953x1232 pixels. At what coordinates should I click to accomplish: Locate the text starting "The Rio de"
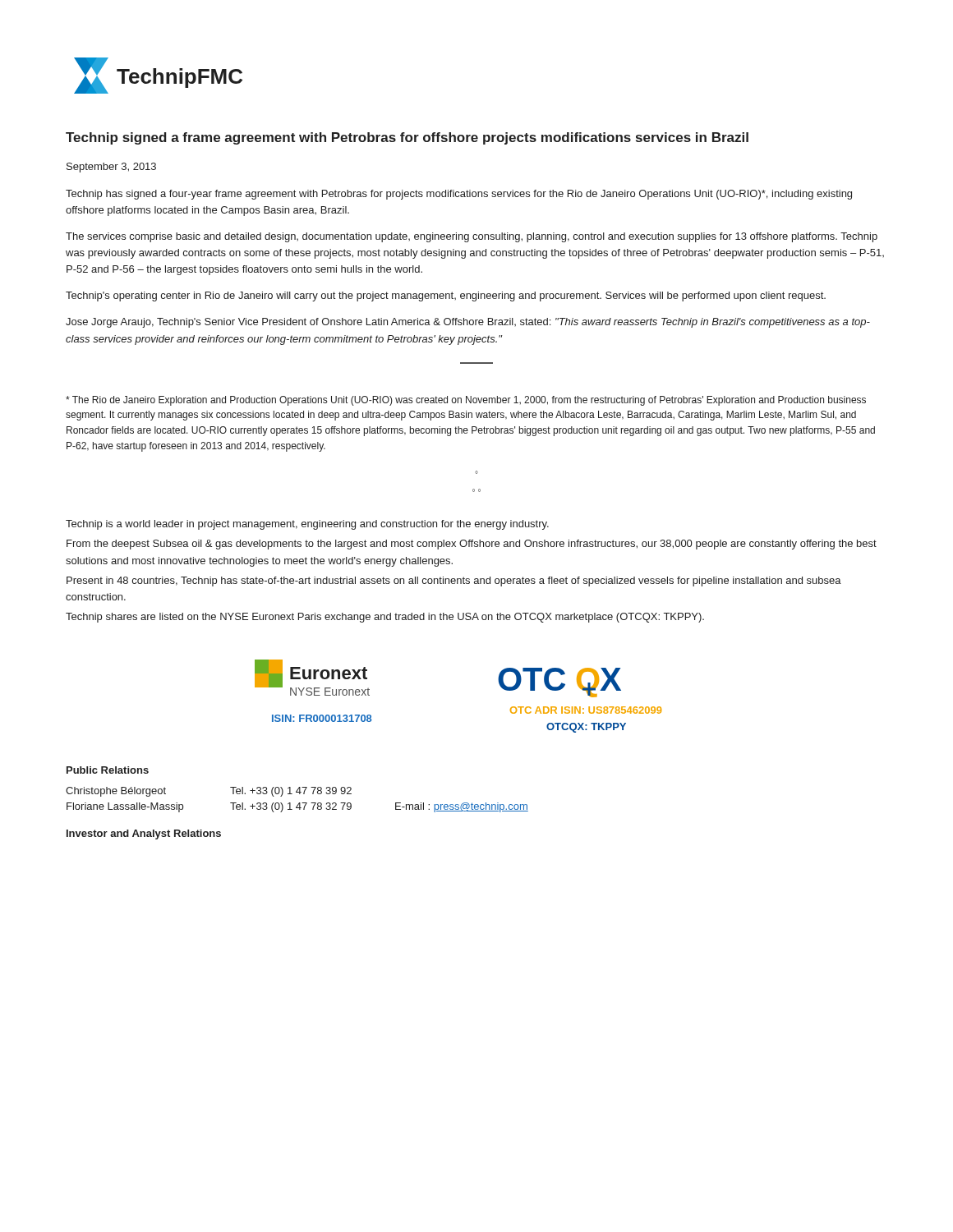(x=471, y=423)
